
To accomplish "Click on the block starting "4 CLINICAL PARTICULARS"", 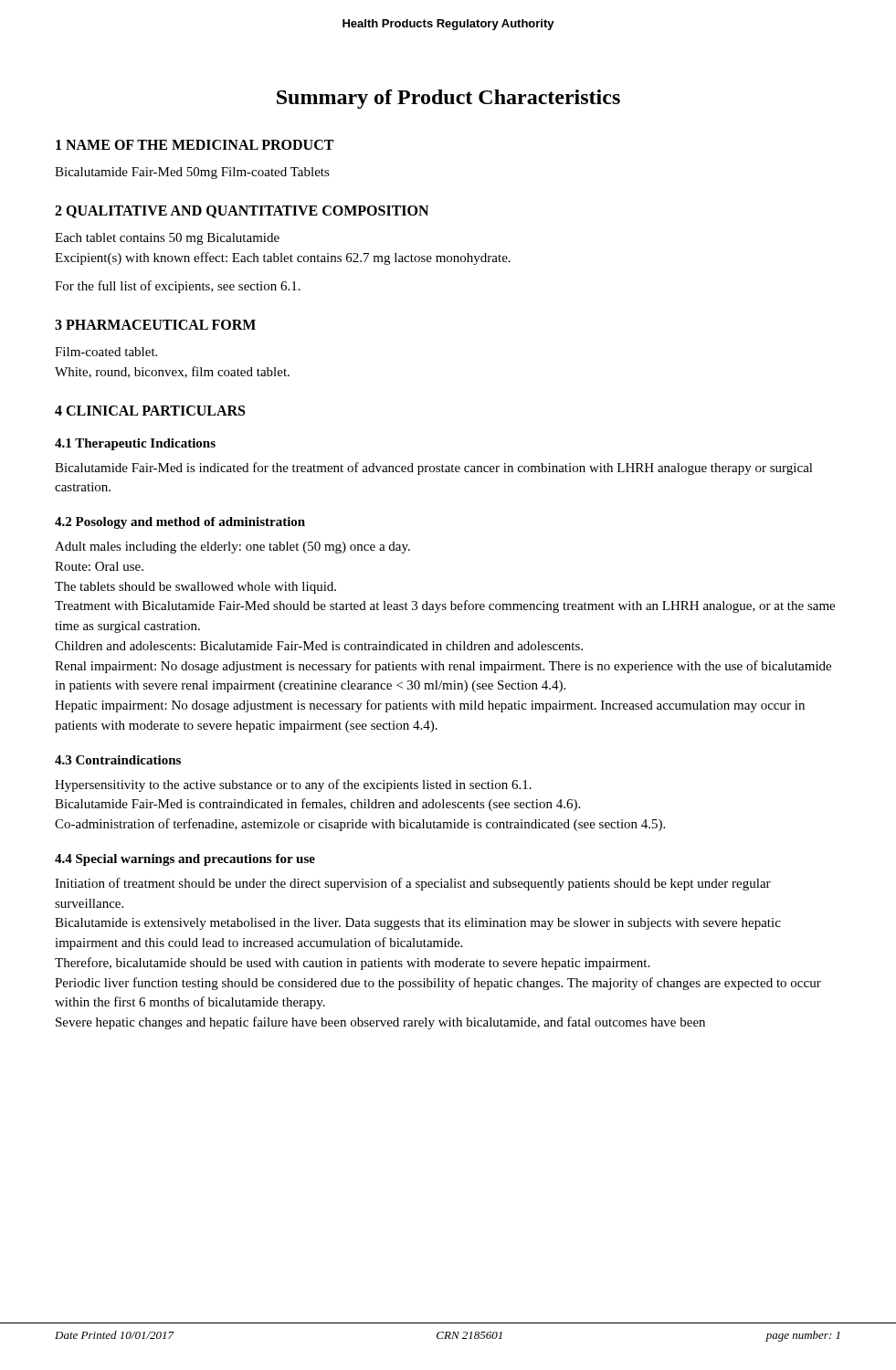I will tap(150, 410).
